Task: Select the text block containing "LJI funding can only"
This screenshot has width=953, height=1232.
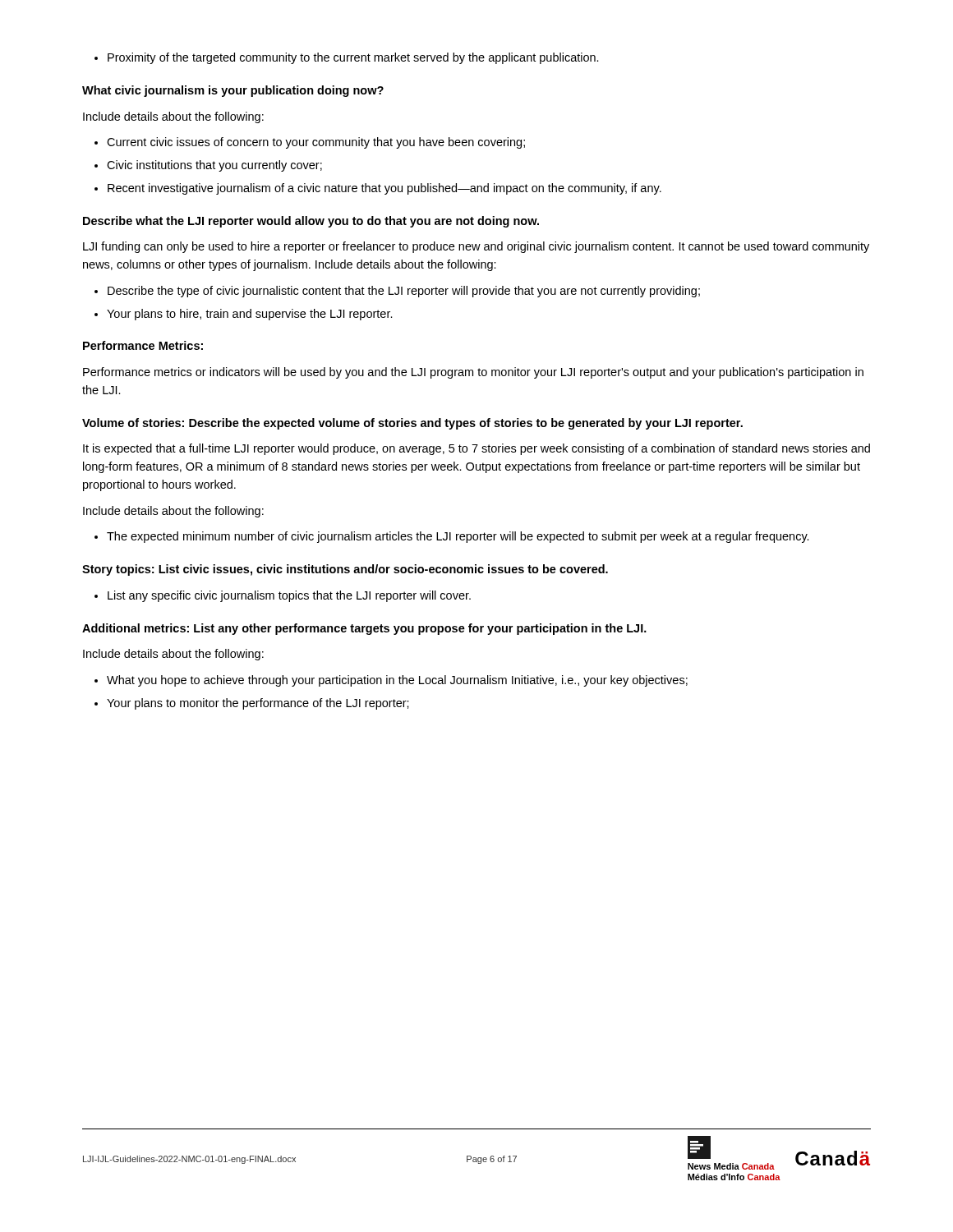Action: coord(476,256)
